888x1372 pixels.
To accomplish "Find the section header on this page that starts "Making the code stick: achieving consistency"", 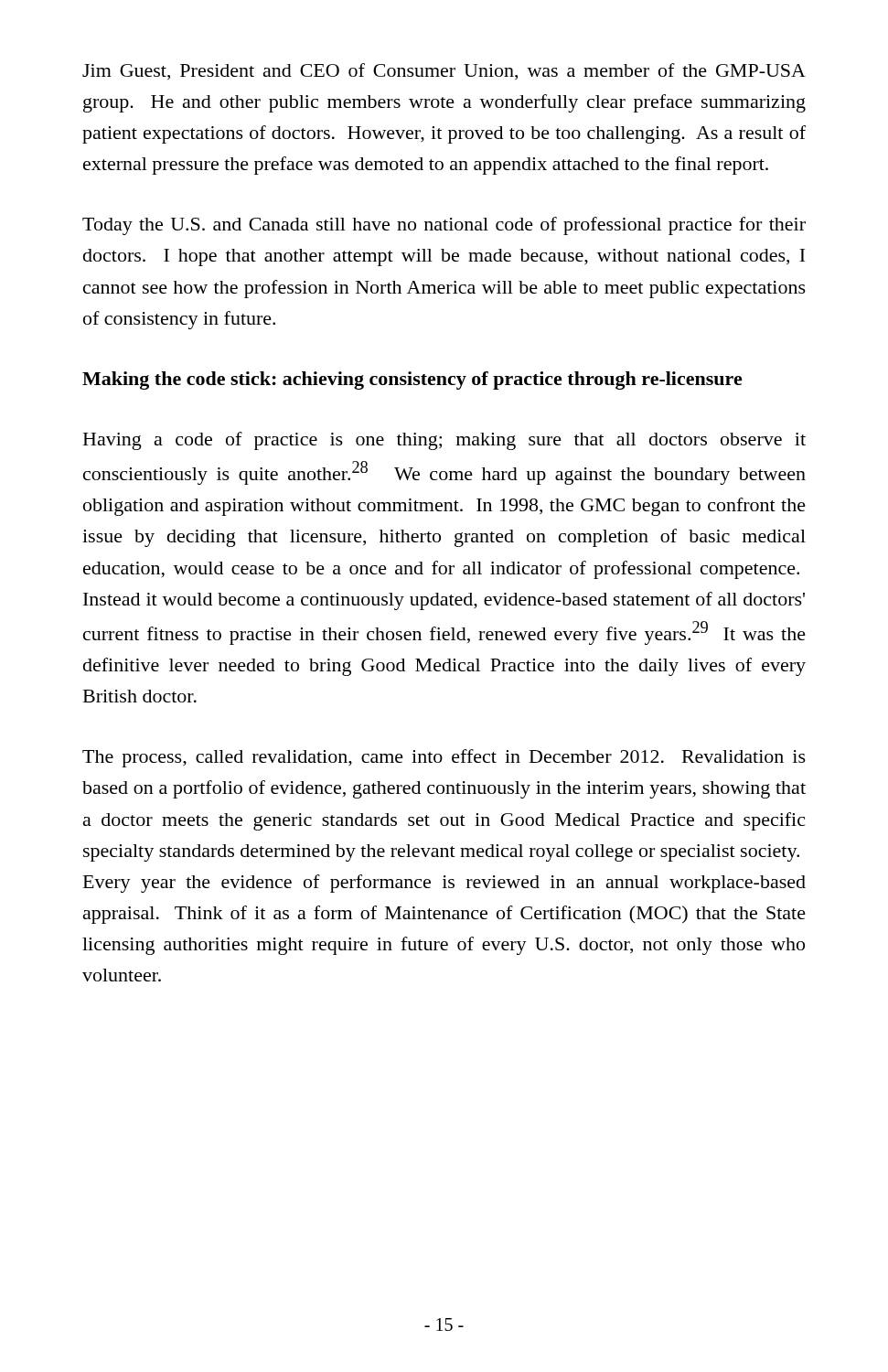I will point(412,378).
